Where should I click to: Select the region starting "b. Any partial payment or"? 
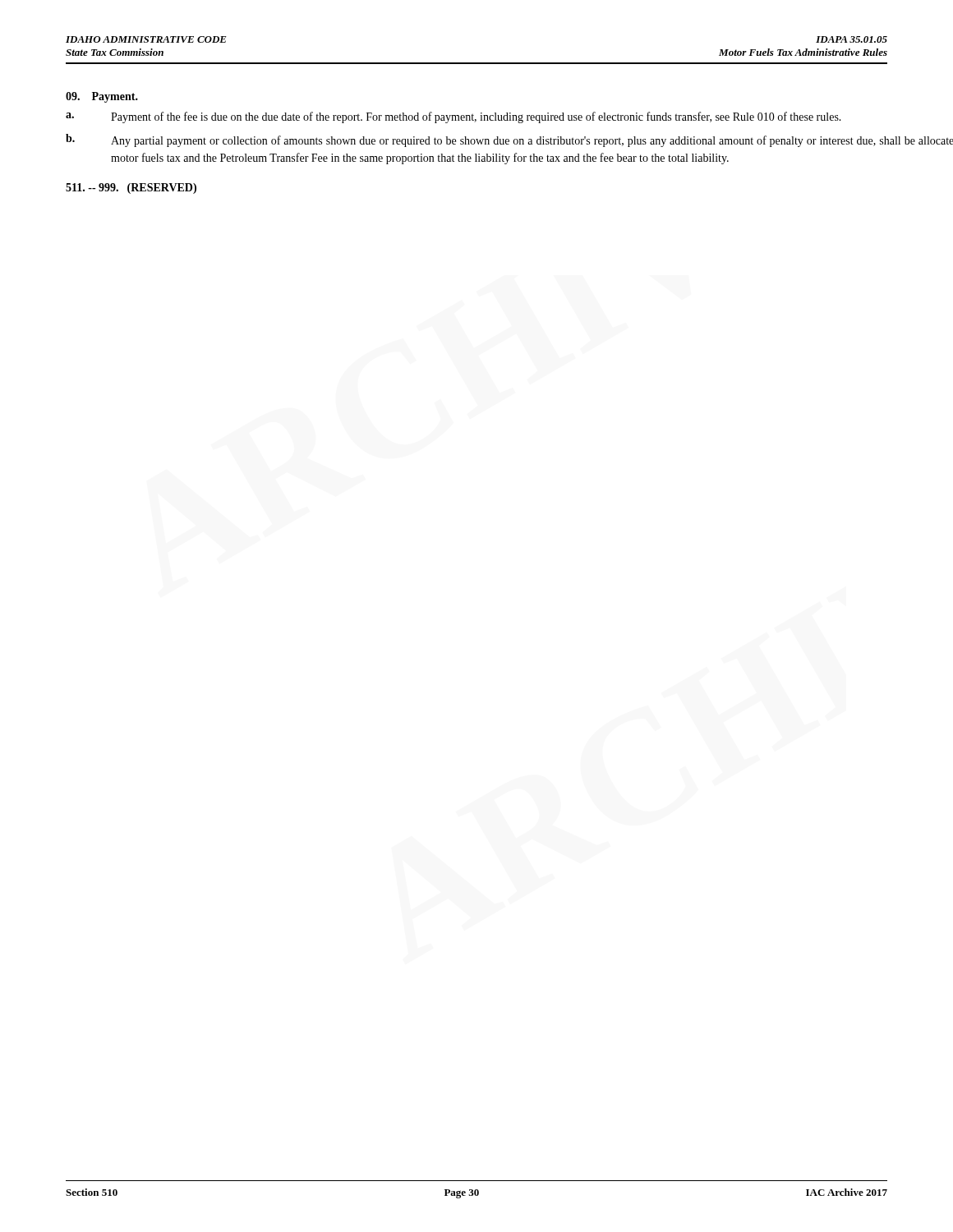(509, 149)
